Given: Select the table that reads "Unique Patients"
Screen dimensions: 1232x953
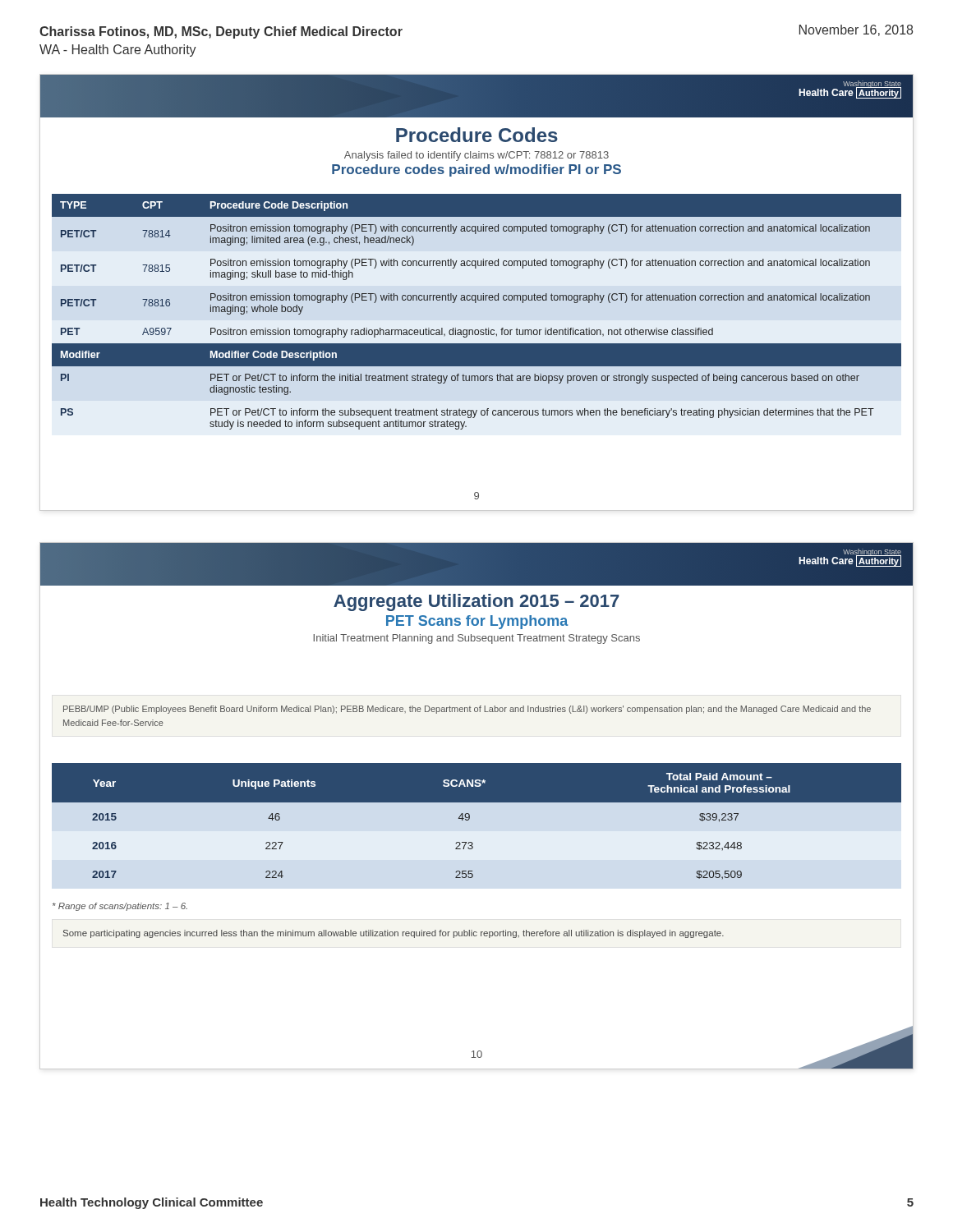Looking at the screenshot, I should 476,806.
